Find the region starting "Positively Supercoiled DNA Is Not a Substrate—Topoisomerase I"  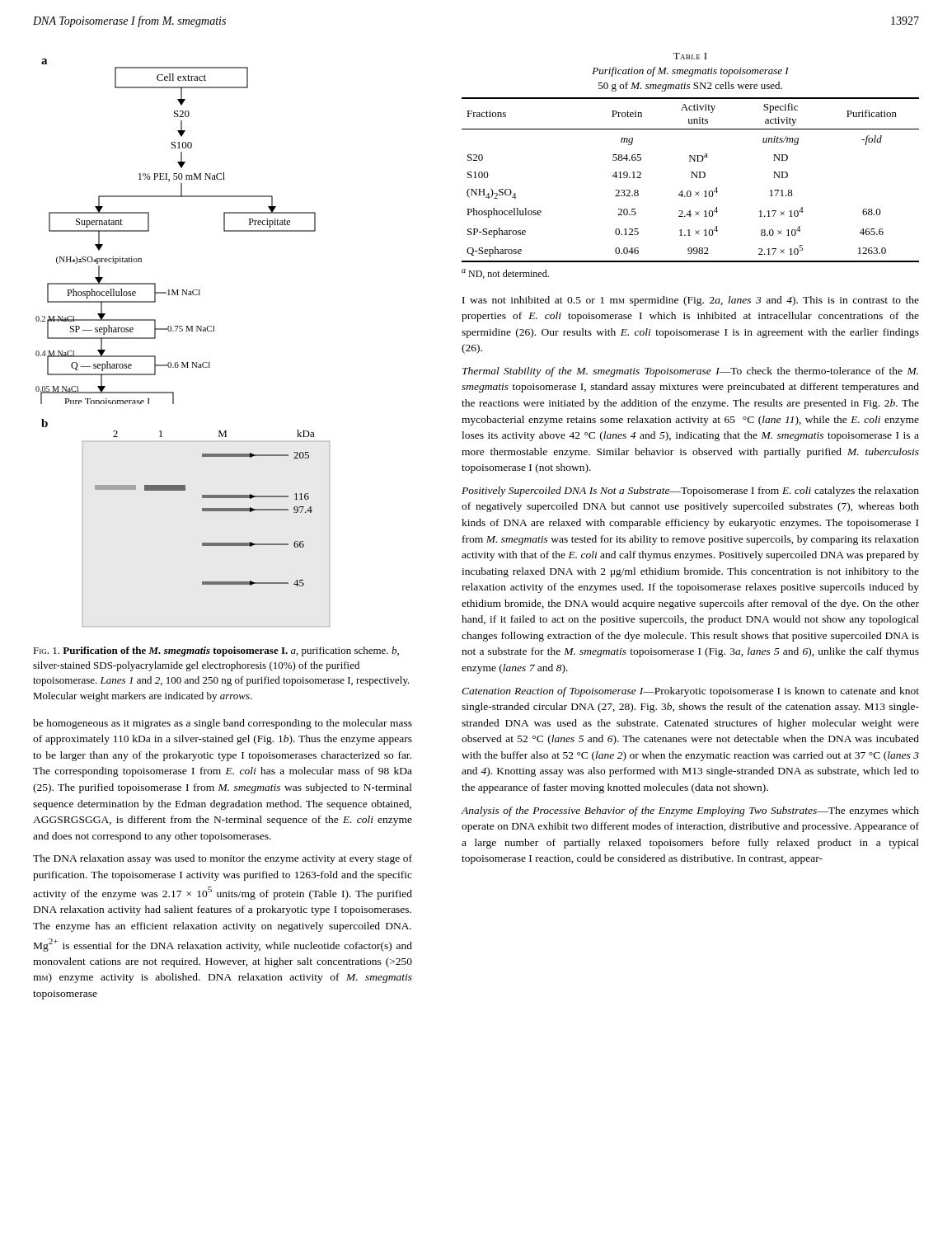point(690,579)
